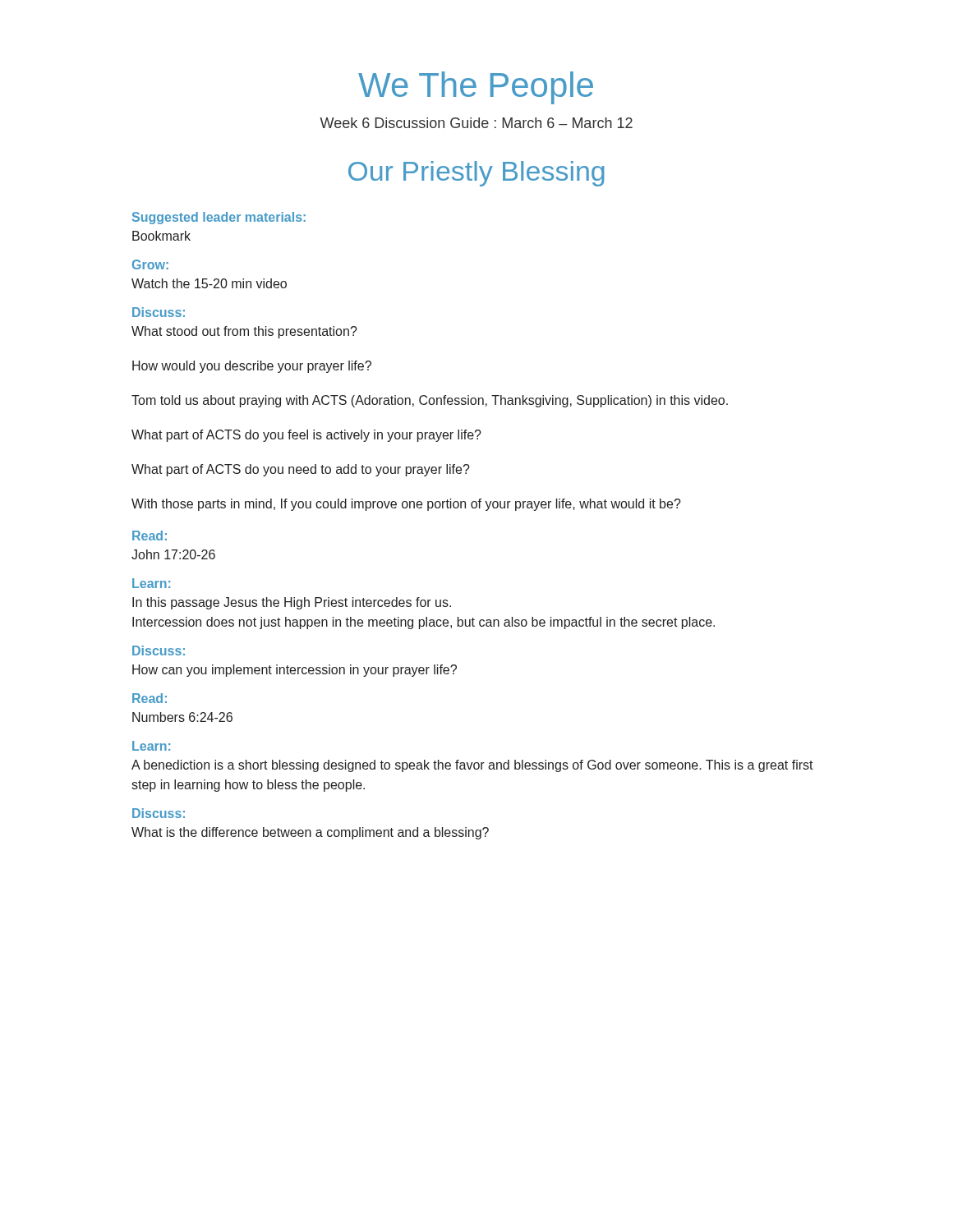Where is the passage that starts "What part of ACTS do you feel"?
The width and height of the screenshot is (953, 1232).
306,435
